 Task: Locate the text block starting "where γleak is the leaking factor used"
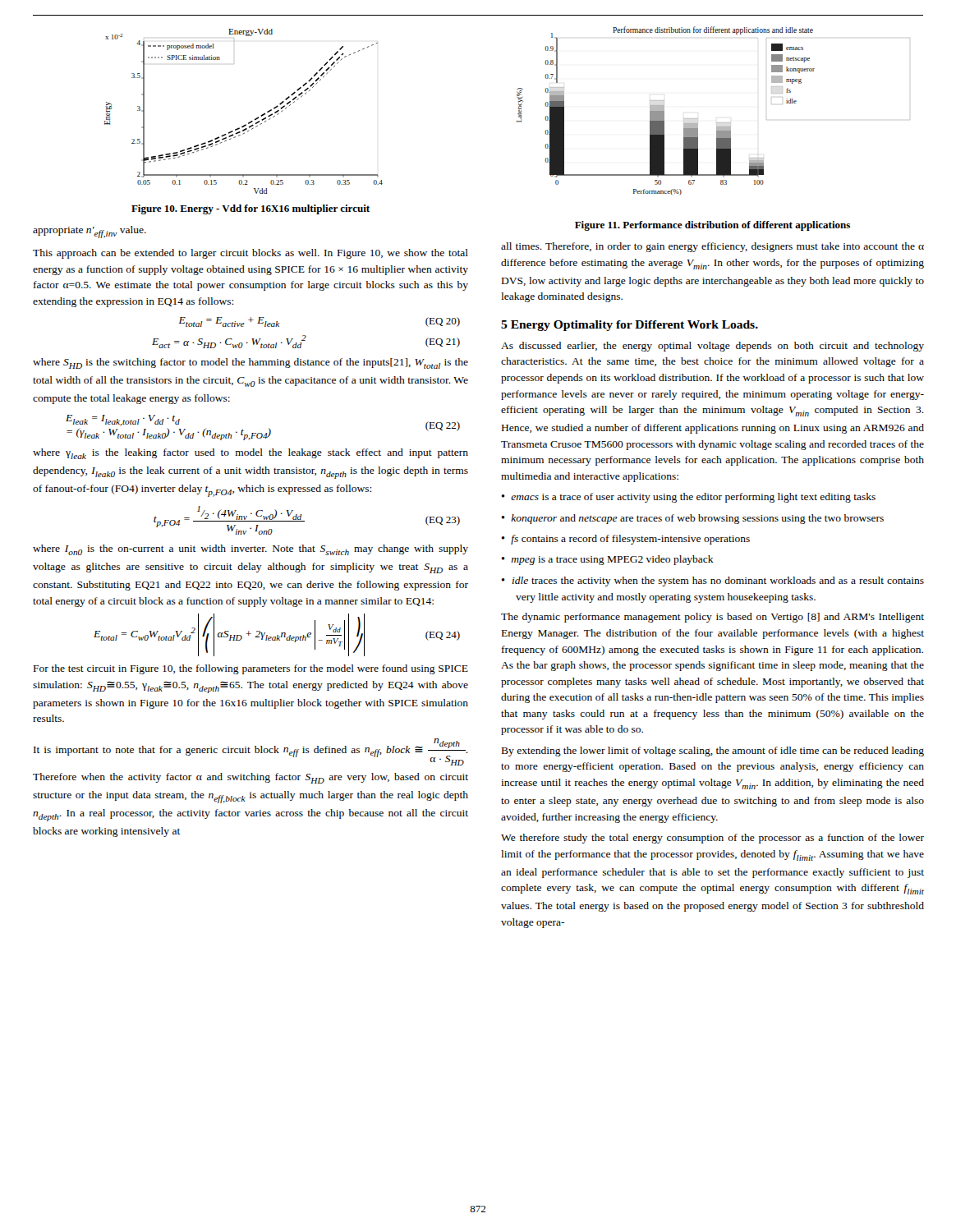(251, 471)
